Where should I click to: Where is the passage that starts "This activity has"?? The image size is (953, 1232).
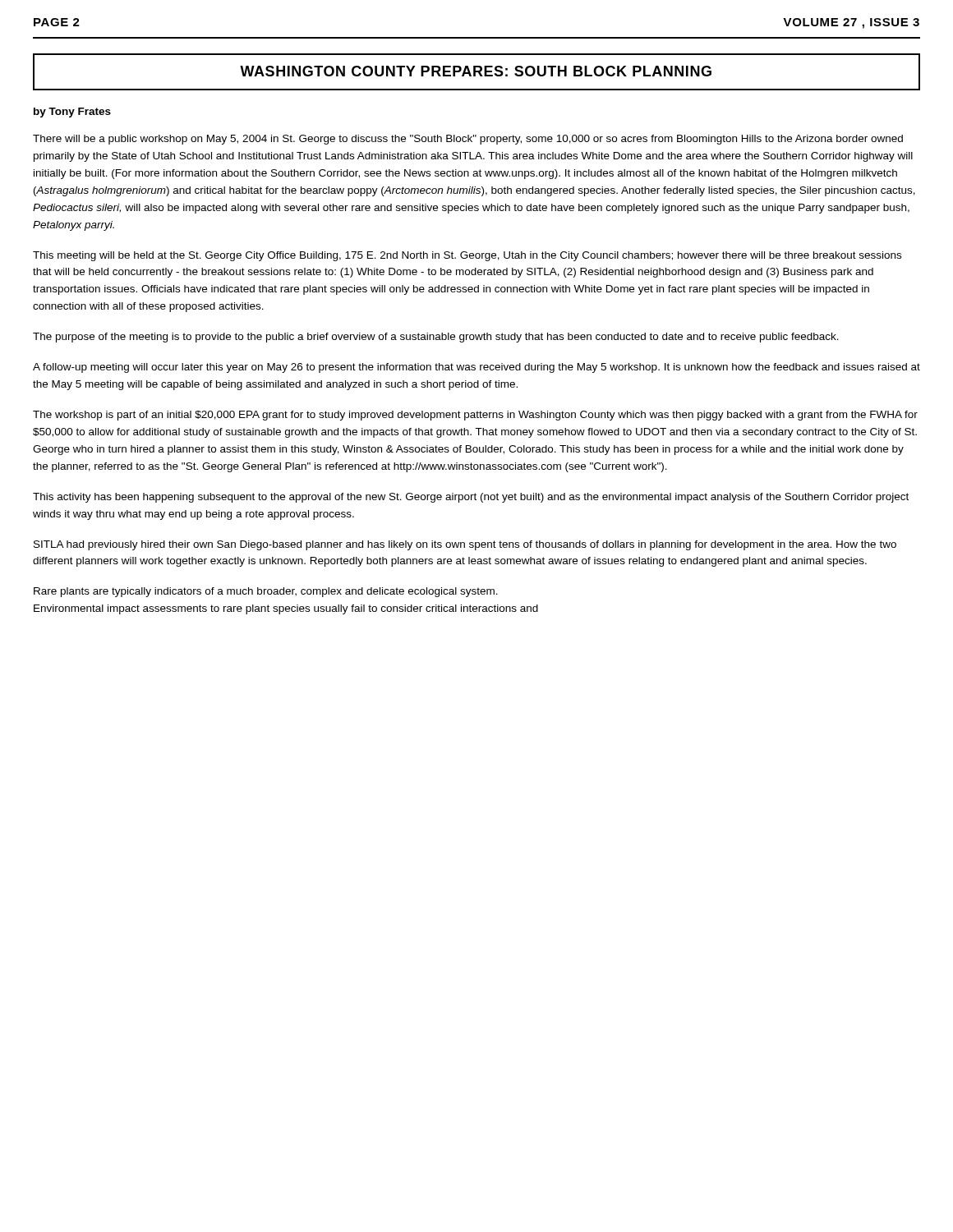tap(471, 505)
